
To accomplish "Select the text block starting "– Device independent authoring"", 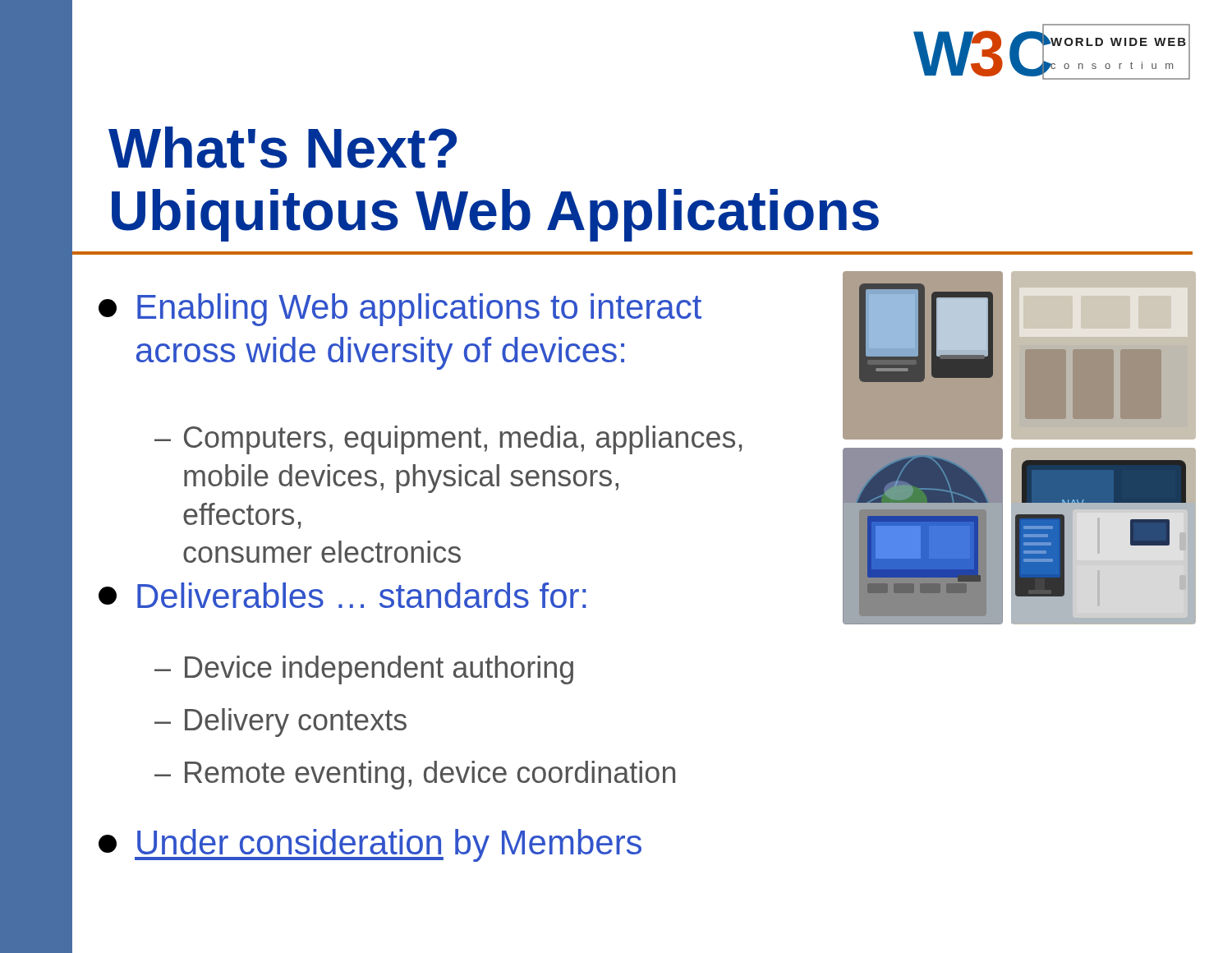I will (x=365, y=668).
